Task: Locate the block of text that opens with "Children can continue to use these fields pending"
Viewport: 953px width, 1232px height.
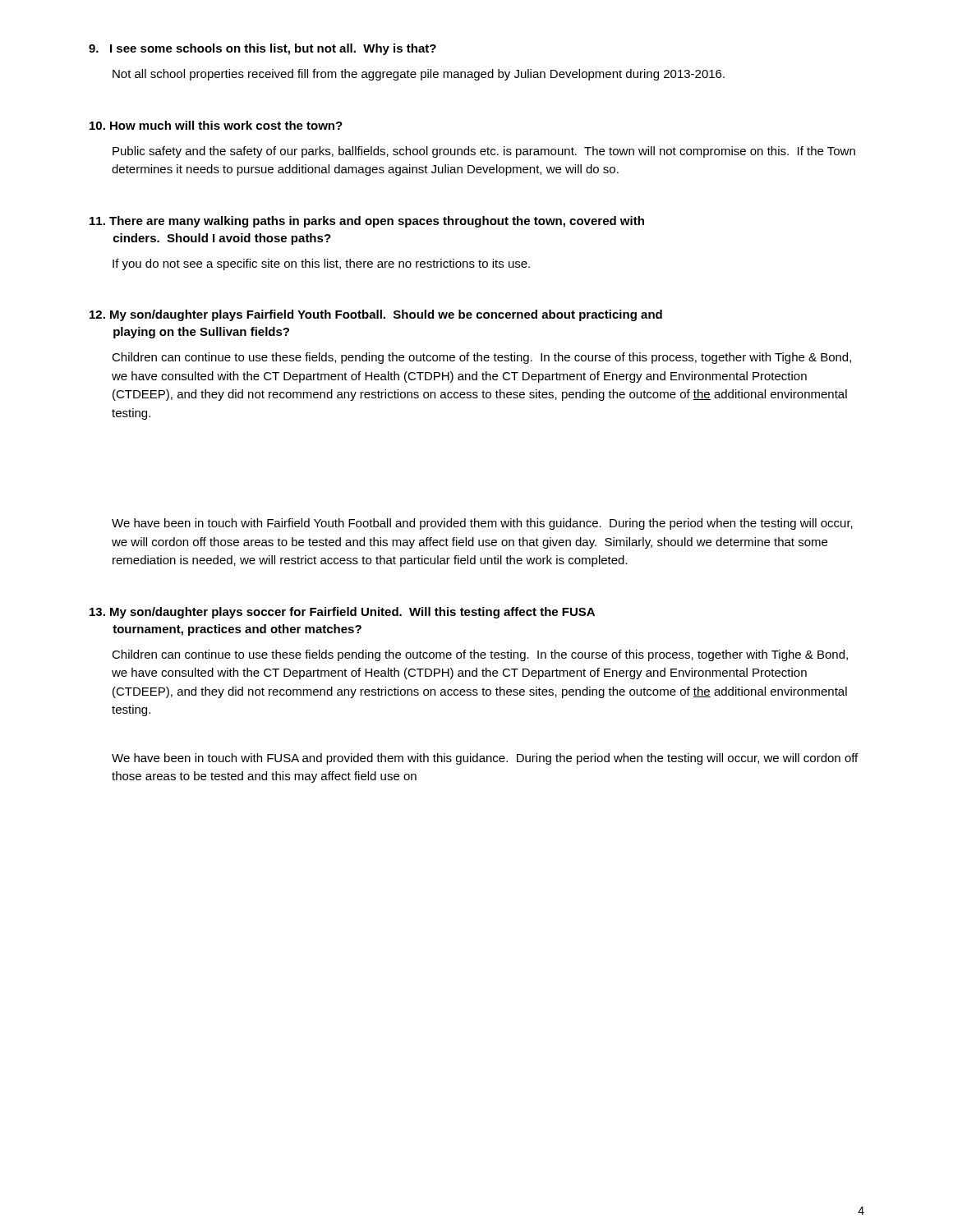Action: [x=480, y=681]
